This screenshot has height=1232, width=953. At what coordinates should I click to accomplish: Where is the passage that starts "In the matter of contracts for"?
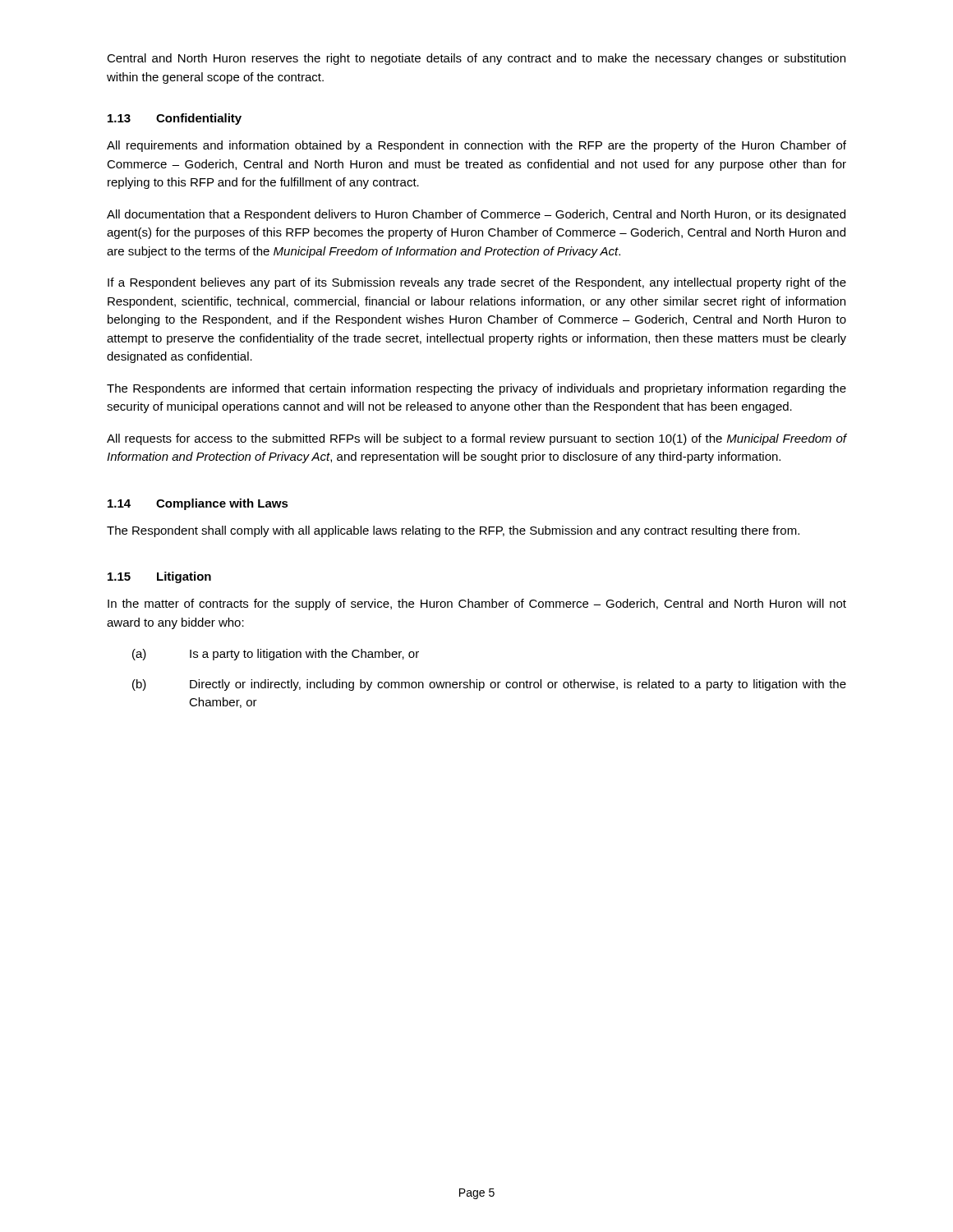tap(476, 612)
